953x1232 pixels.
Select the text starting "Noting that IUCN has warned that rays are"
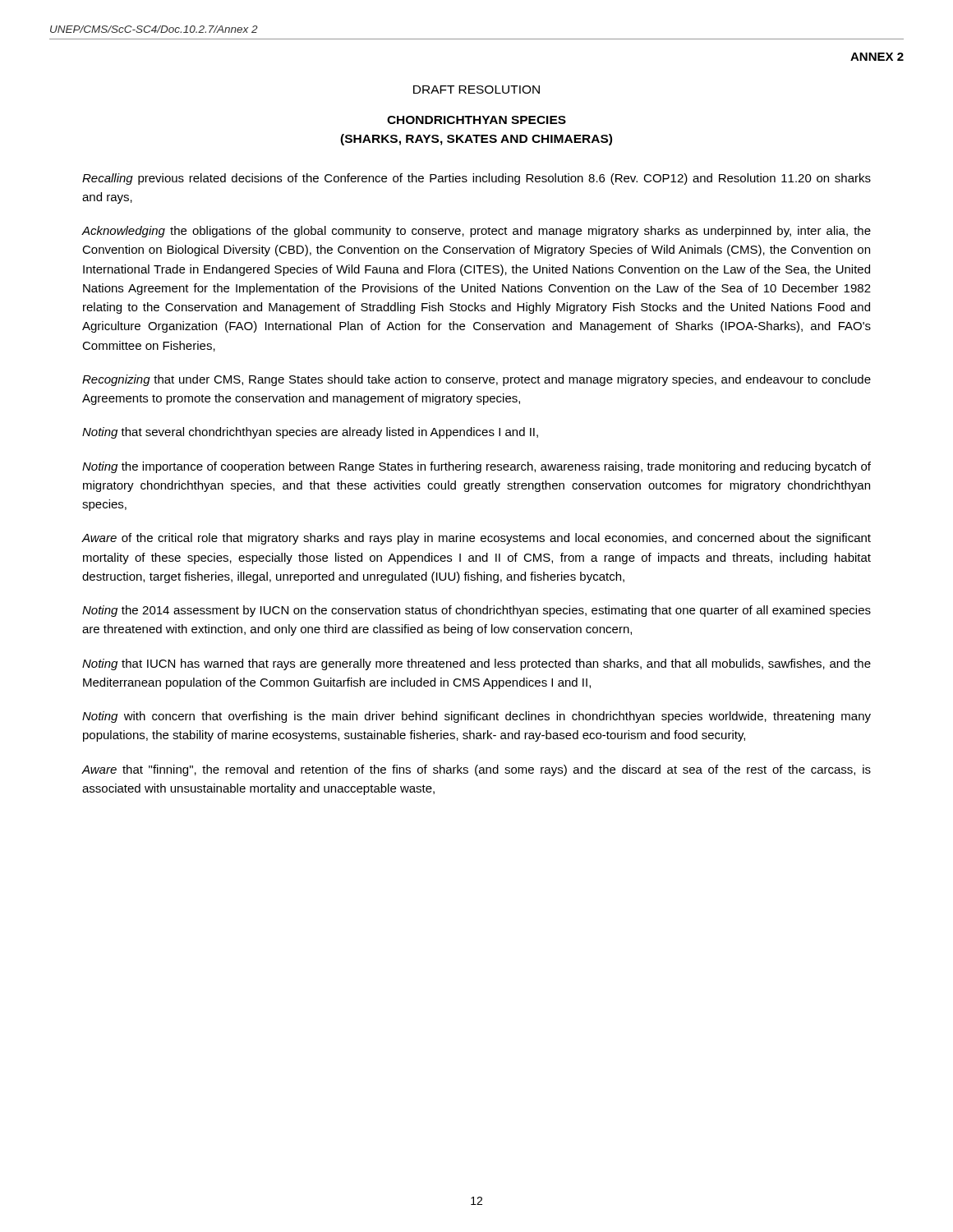[476, 672]
